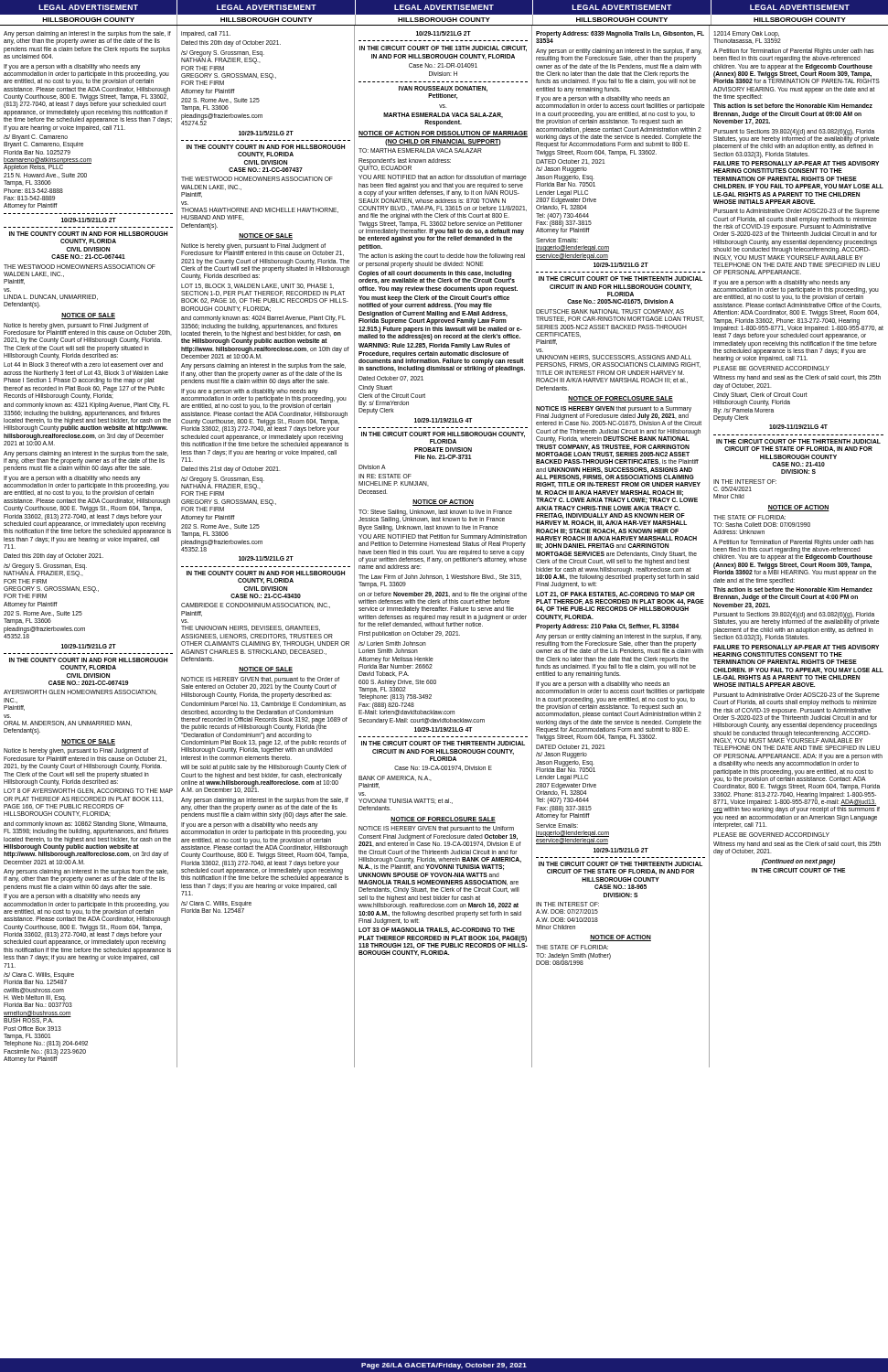Find the block on this page that starts "10/29-11/5/21LG 2T IN THE CIRCUIT COURT OF THE"
This screenshot has height=1372, width=888.
(443, 494)
